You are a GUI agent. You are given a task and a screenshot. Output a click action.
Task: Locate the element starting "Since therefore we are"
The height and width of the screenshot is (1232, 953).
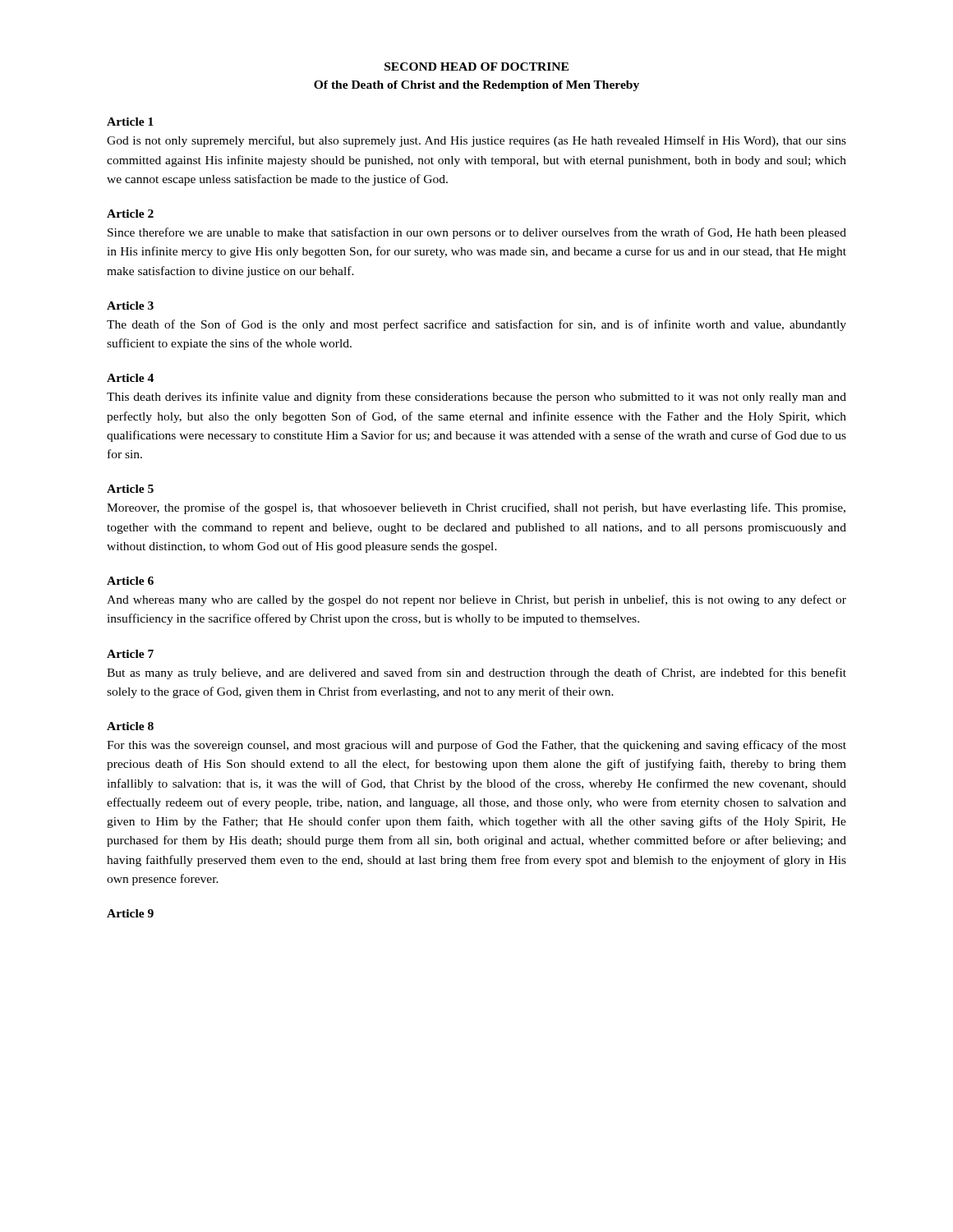(x=476, y=251)
